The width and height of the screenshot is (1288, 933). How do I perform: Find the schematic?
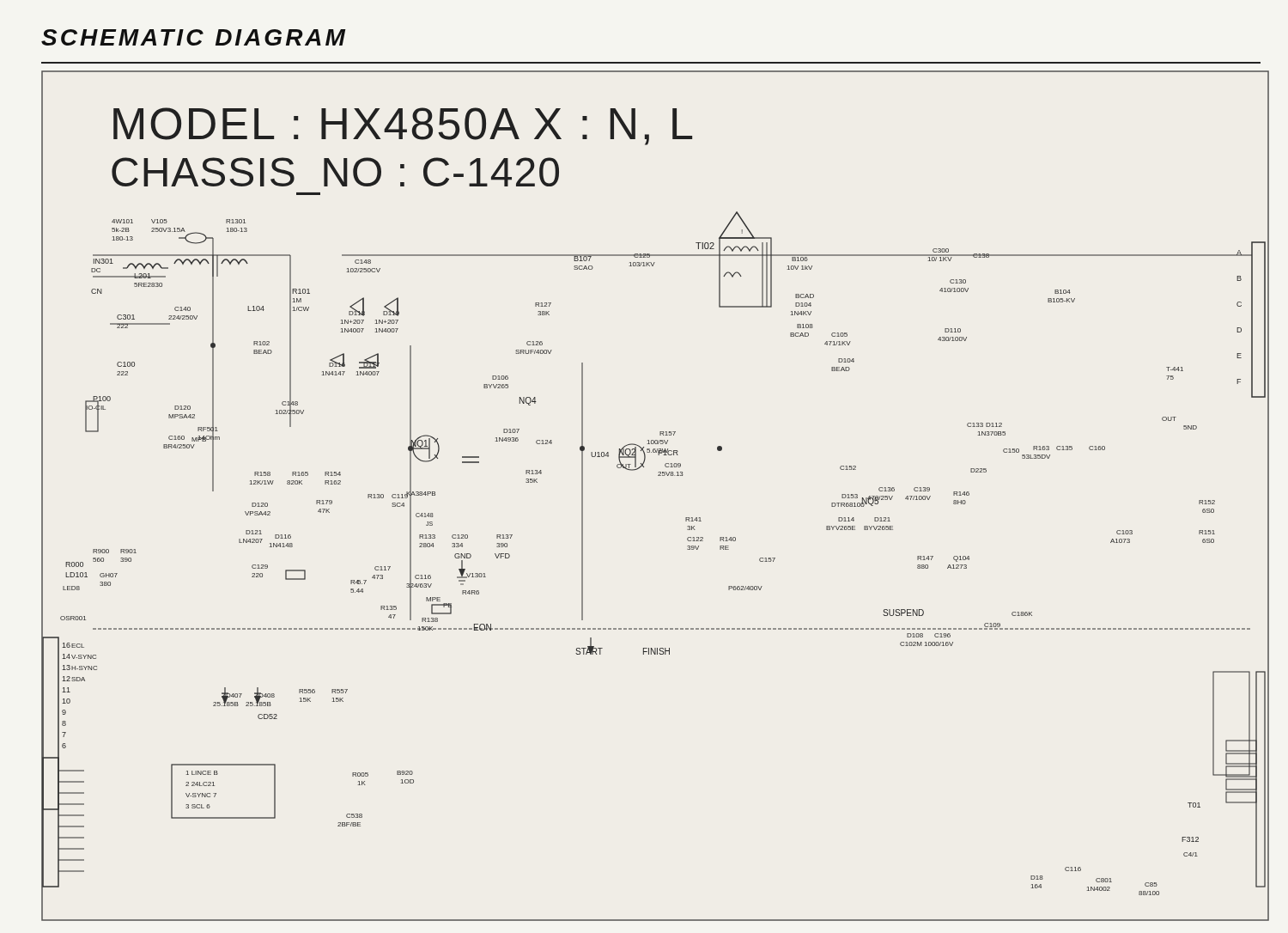click(655, 496)
